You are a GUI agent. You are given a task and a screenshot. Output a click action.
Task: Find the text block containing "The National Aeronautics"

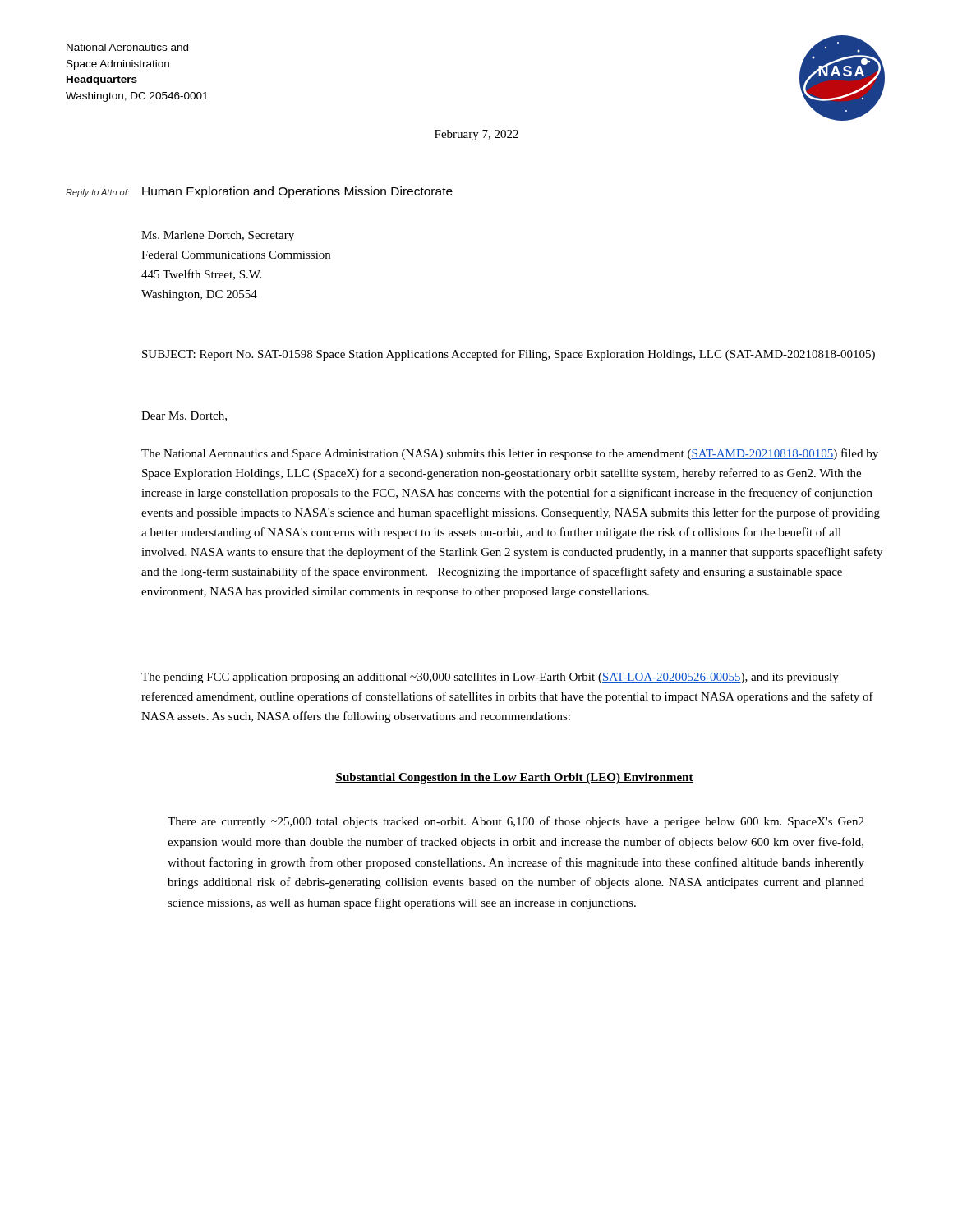(x=512, y=522)
